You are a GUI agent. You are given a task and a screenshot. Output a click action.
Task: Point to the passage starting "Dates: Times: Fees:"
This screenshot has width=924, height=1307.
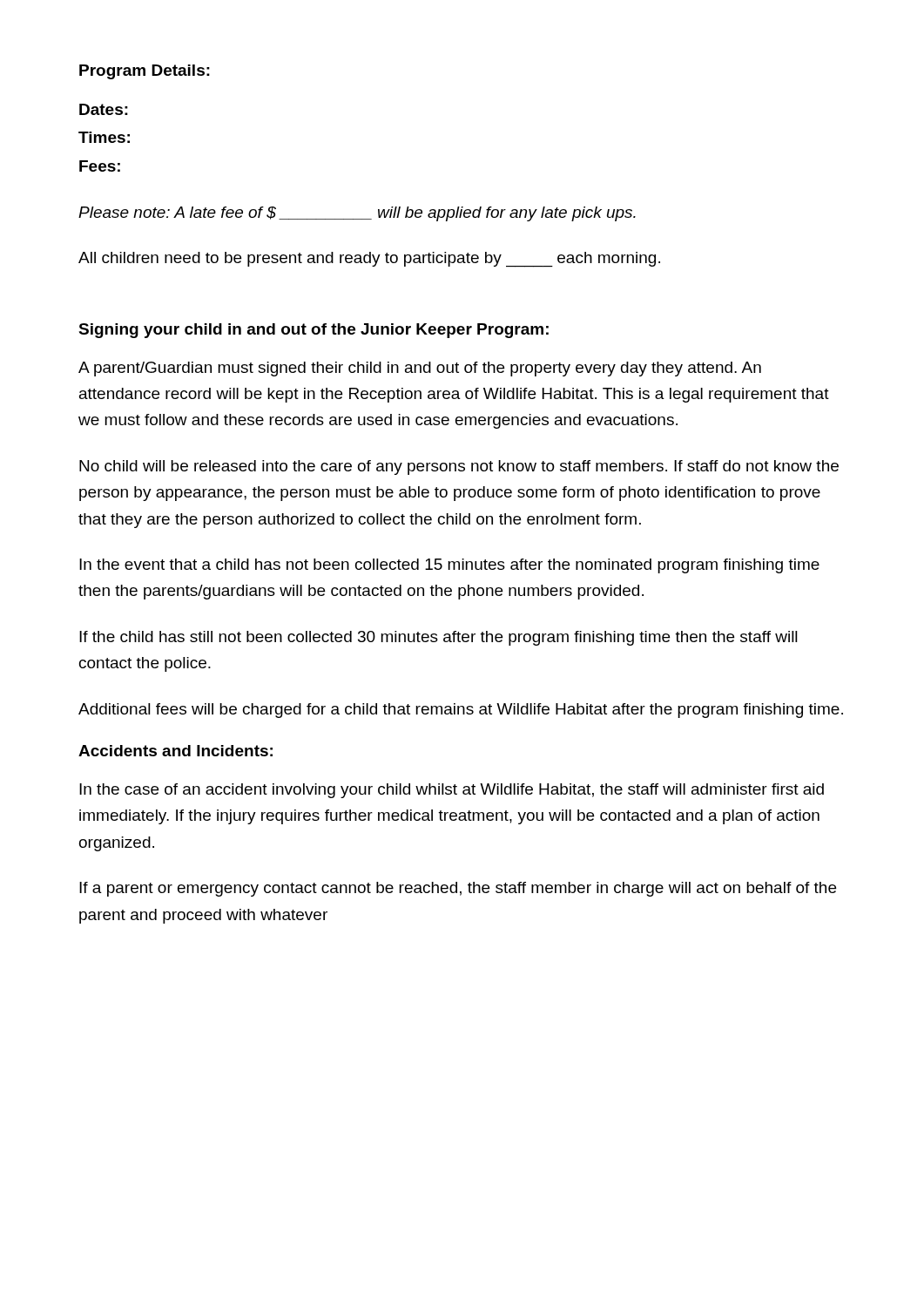point(105,137)
